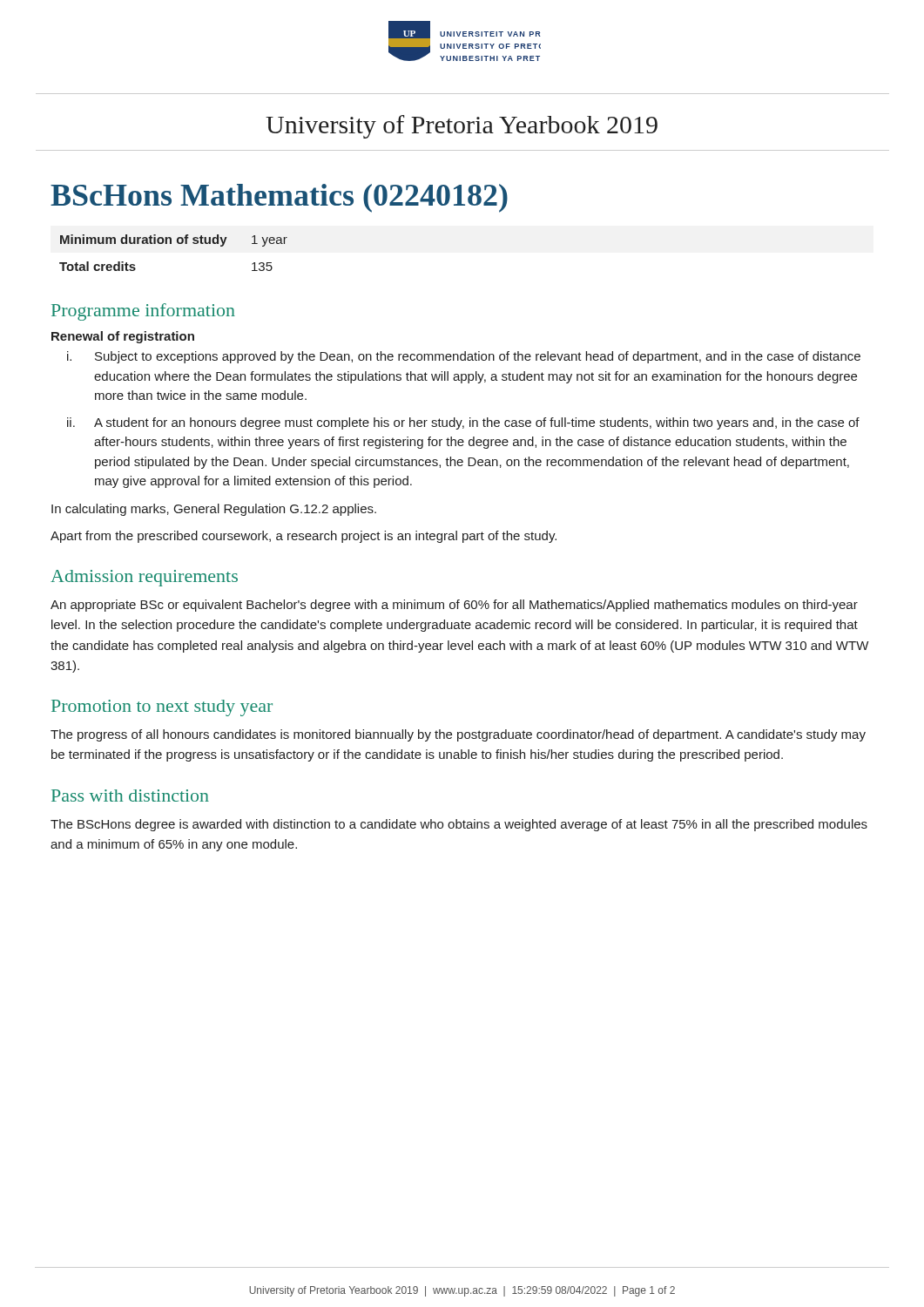Point to the block beginning "ii. A student"
Image resolution: width=924 pixels, height=1307 pixels.
point(462,452)
